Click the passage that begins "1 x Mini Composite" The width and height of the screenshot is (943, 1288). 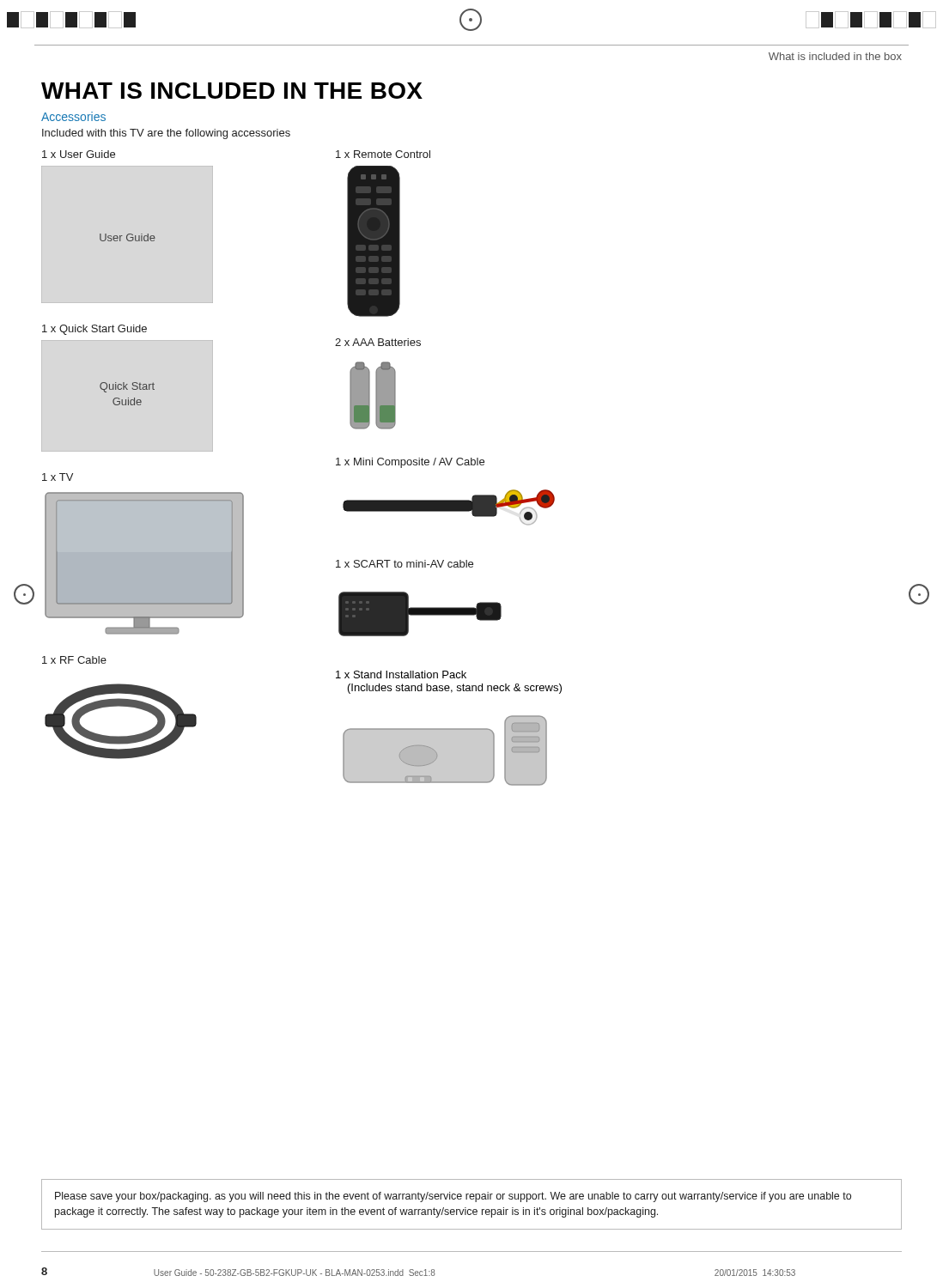pos(410,461)
